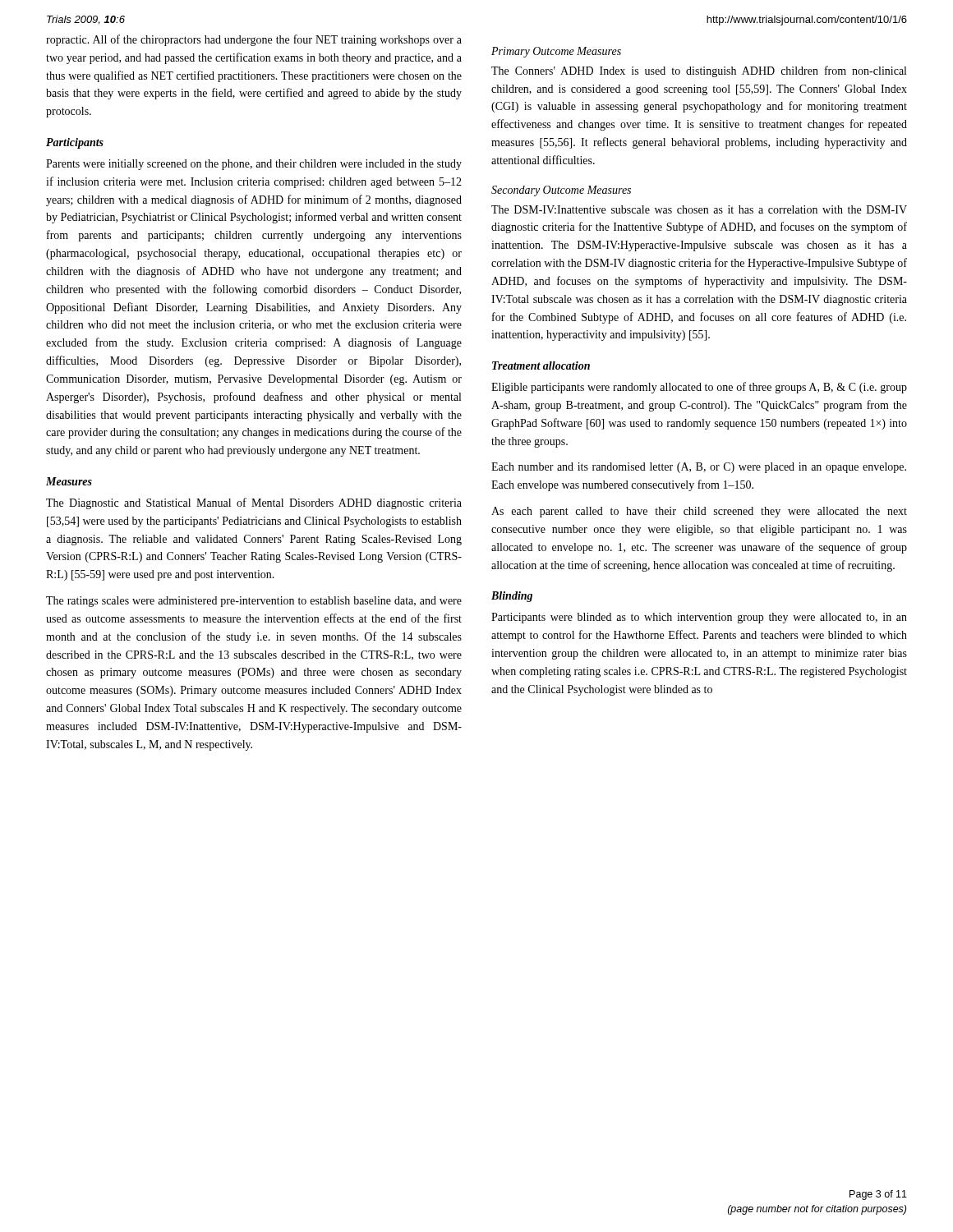The height and width of the screenshot is (1232, 953).
Task: Find the block on this page that starts "The Diagnostic and"
Action: 254,539
